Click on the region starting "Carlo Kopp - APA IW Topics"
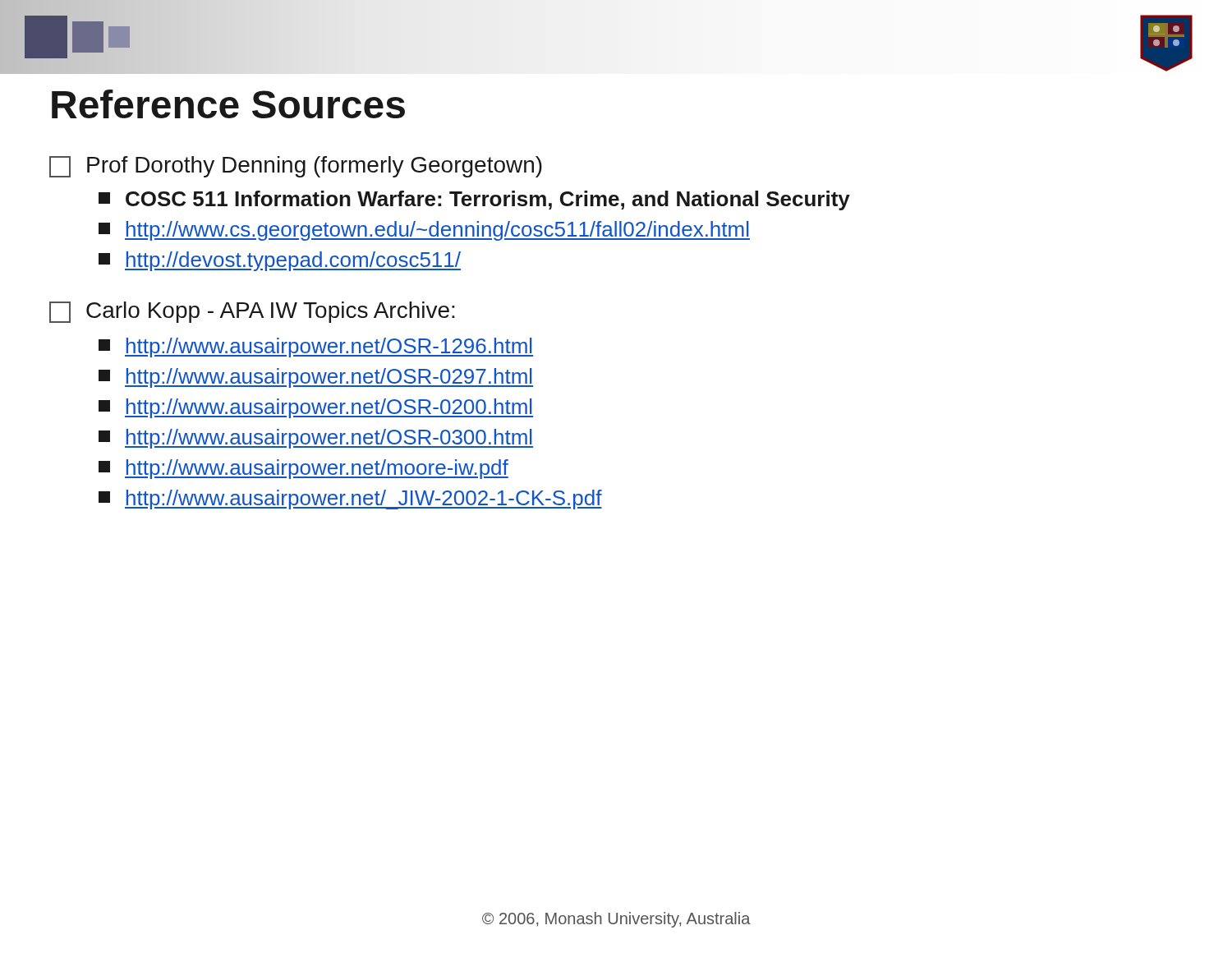 click(253, 311)
